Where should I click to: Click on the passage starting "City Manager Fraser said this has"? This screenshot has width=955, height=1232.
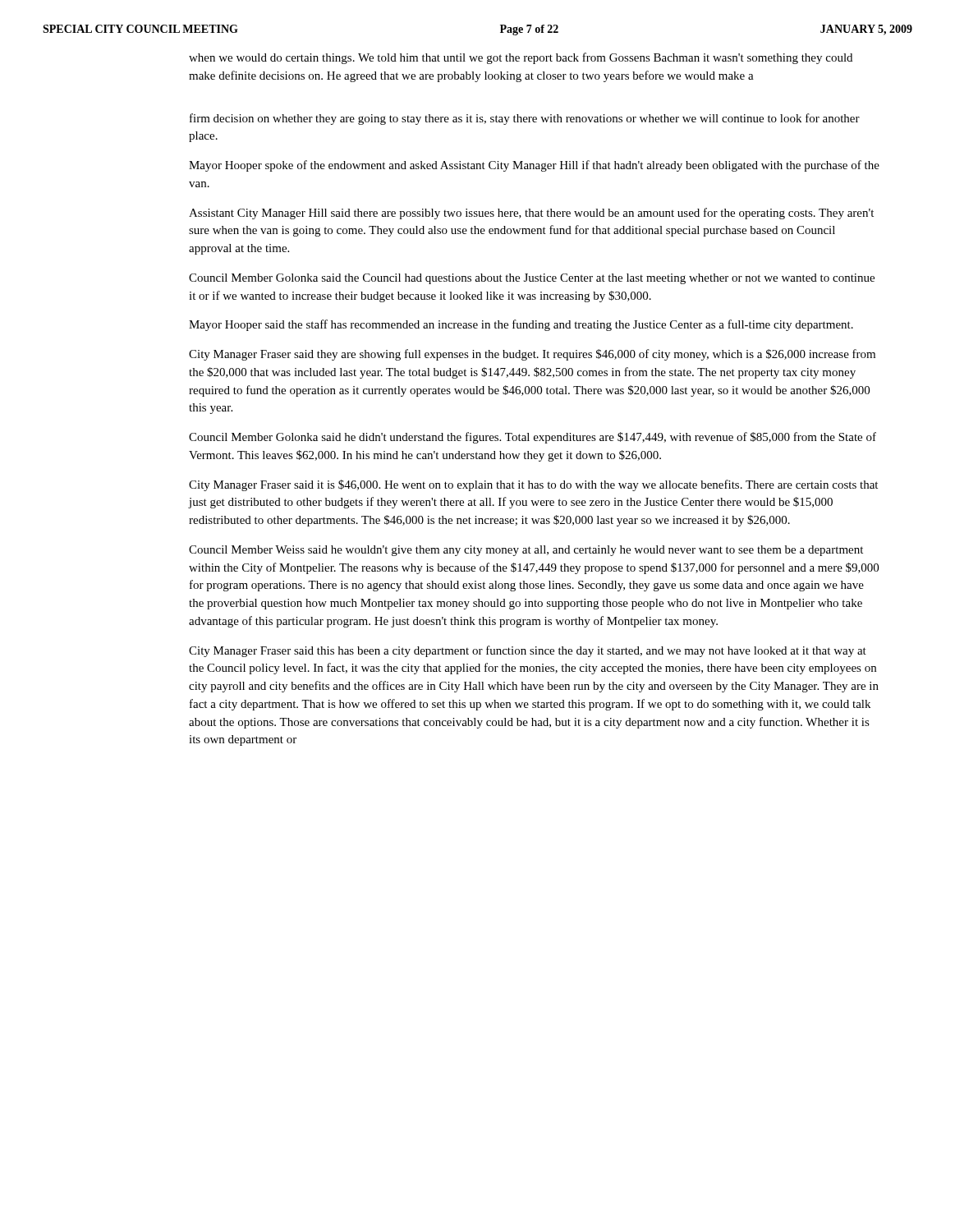coord(534,695)
